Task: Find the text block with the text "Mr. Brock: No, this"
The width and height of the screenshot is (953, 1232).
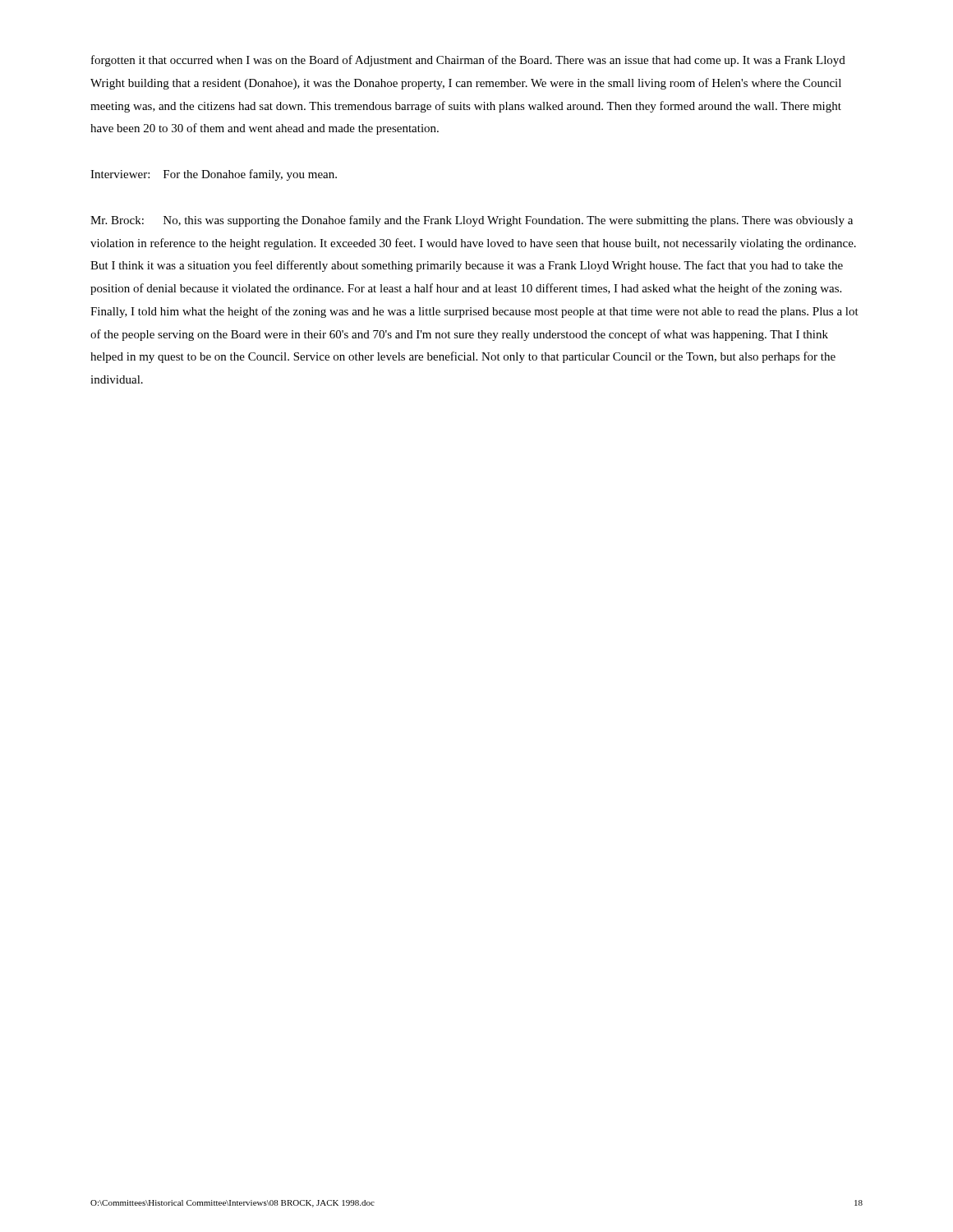Action: (x=474, y=300)
